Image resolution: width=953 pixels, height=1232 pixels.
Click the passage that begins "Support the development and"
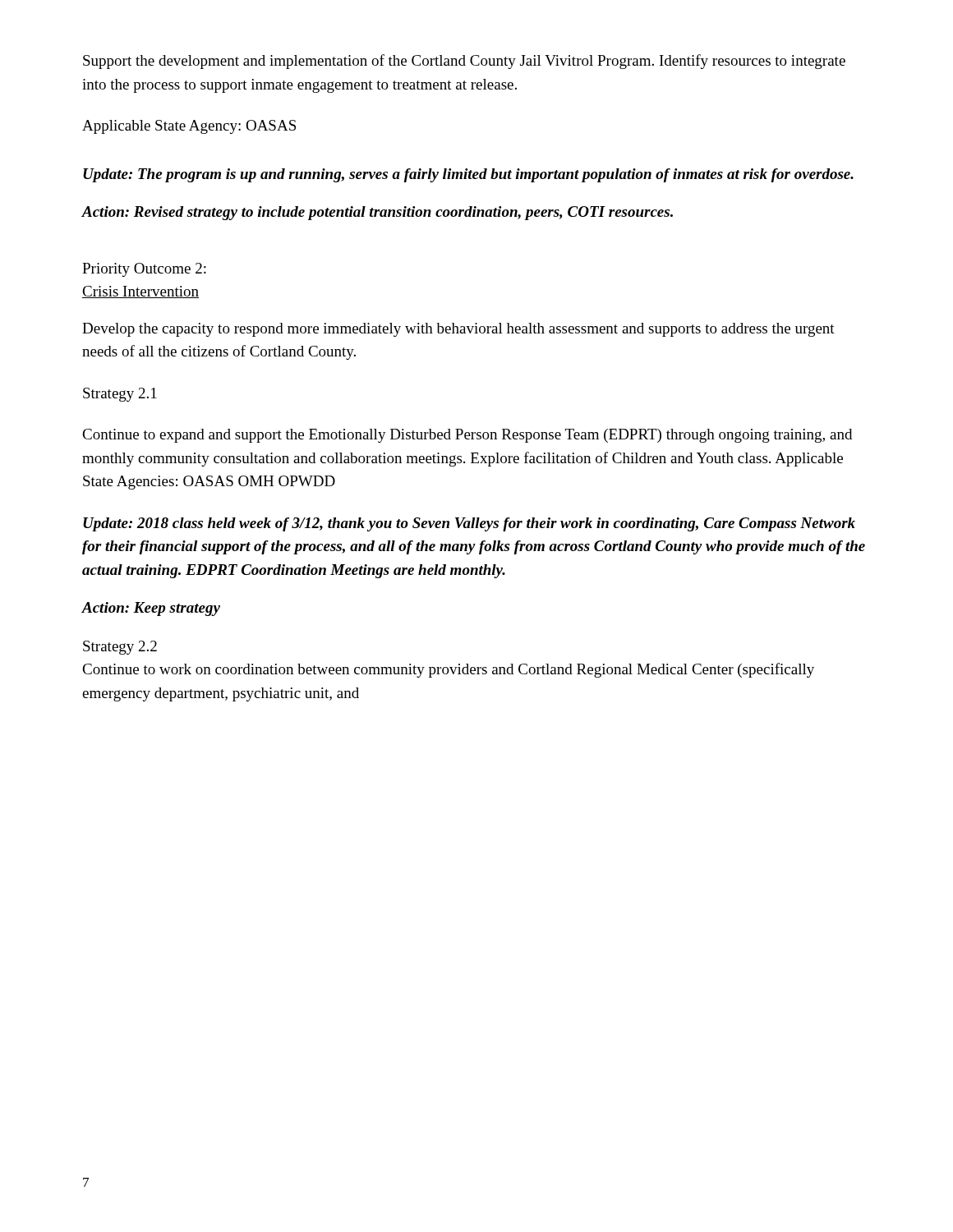464,72
